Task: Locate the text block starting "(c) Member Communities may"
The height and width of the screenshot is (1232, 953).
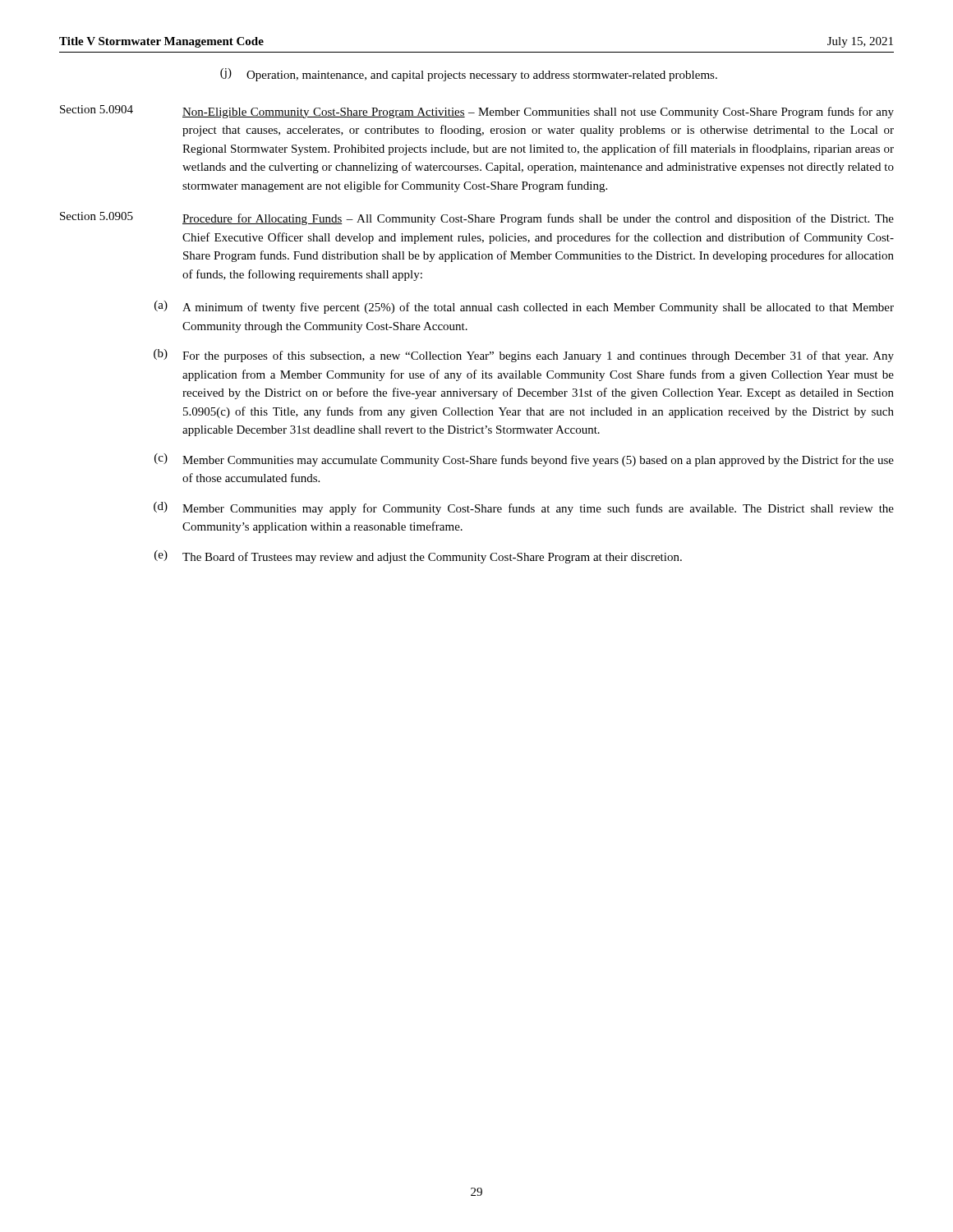Action: coord(476,469)
